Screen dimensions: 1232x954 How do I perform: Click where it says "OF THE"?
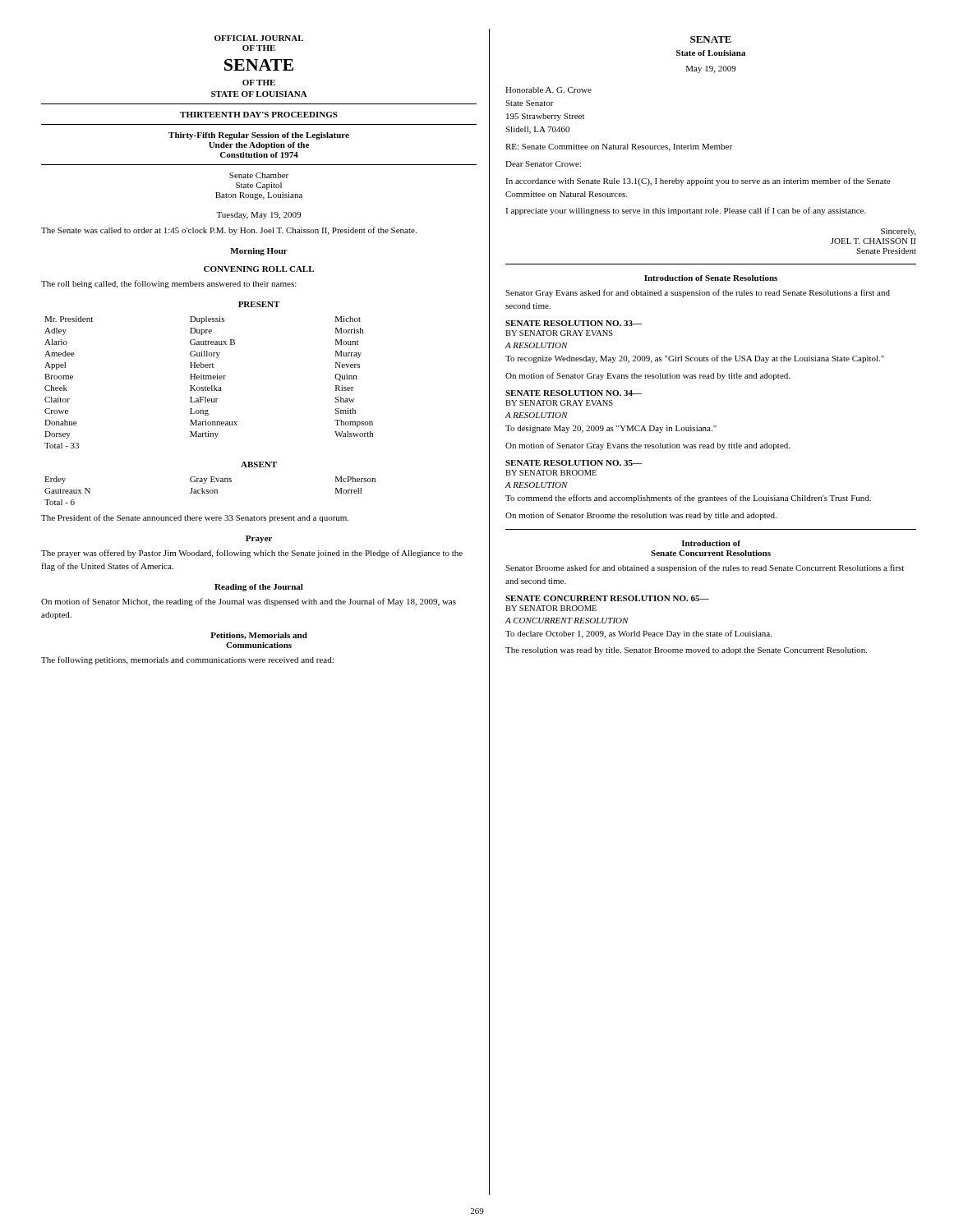click(x=259, y=82)
